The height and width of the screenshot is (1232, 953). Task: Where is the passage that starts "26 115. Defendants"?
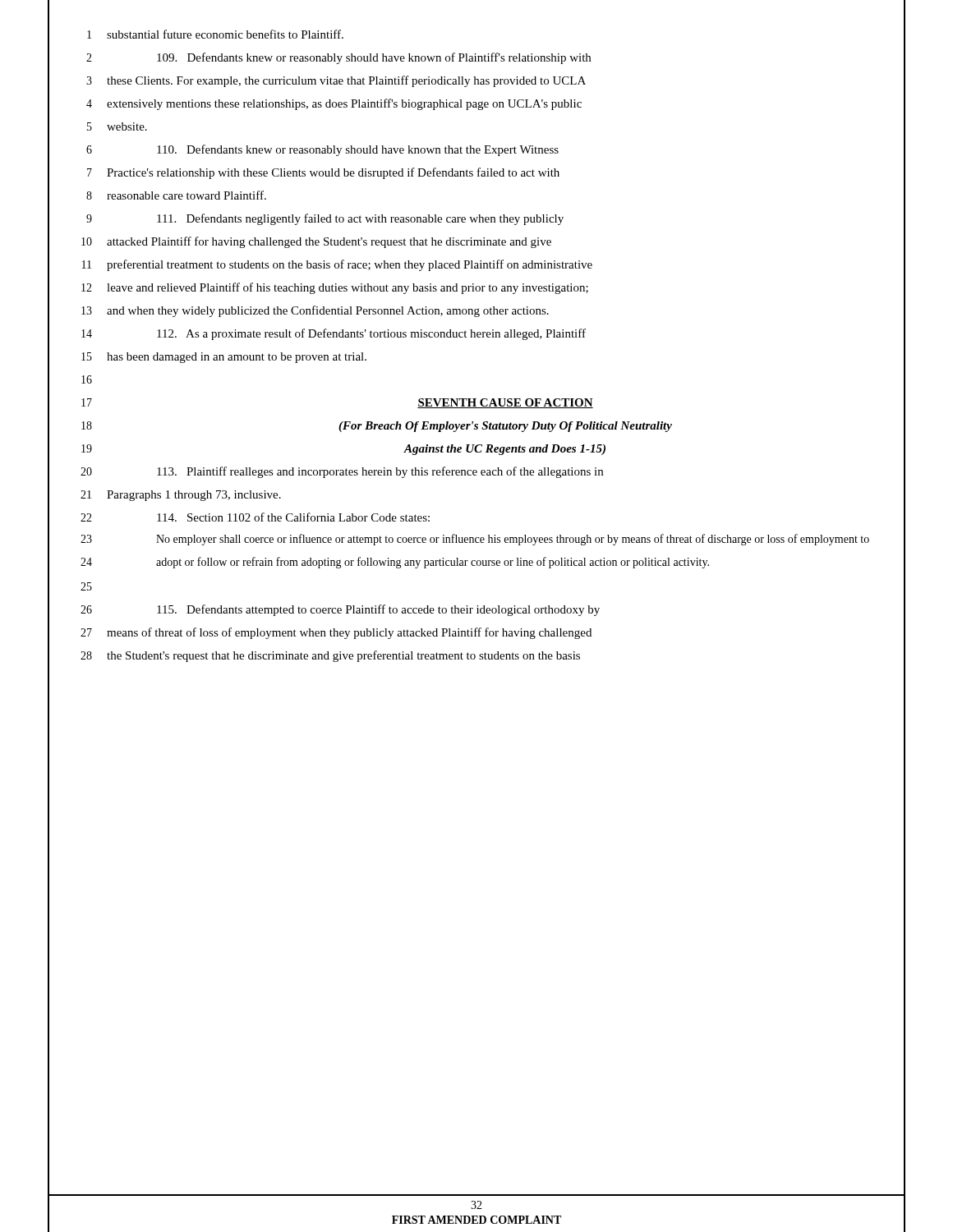tap(476, 634)
